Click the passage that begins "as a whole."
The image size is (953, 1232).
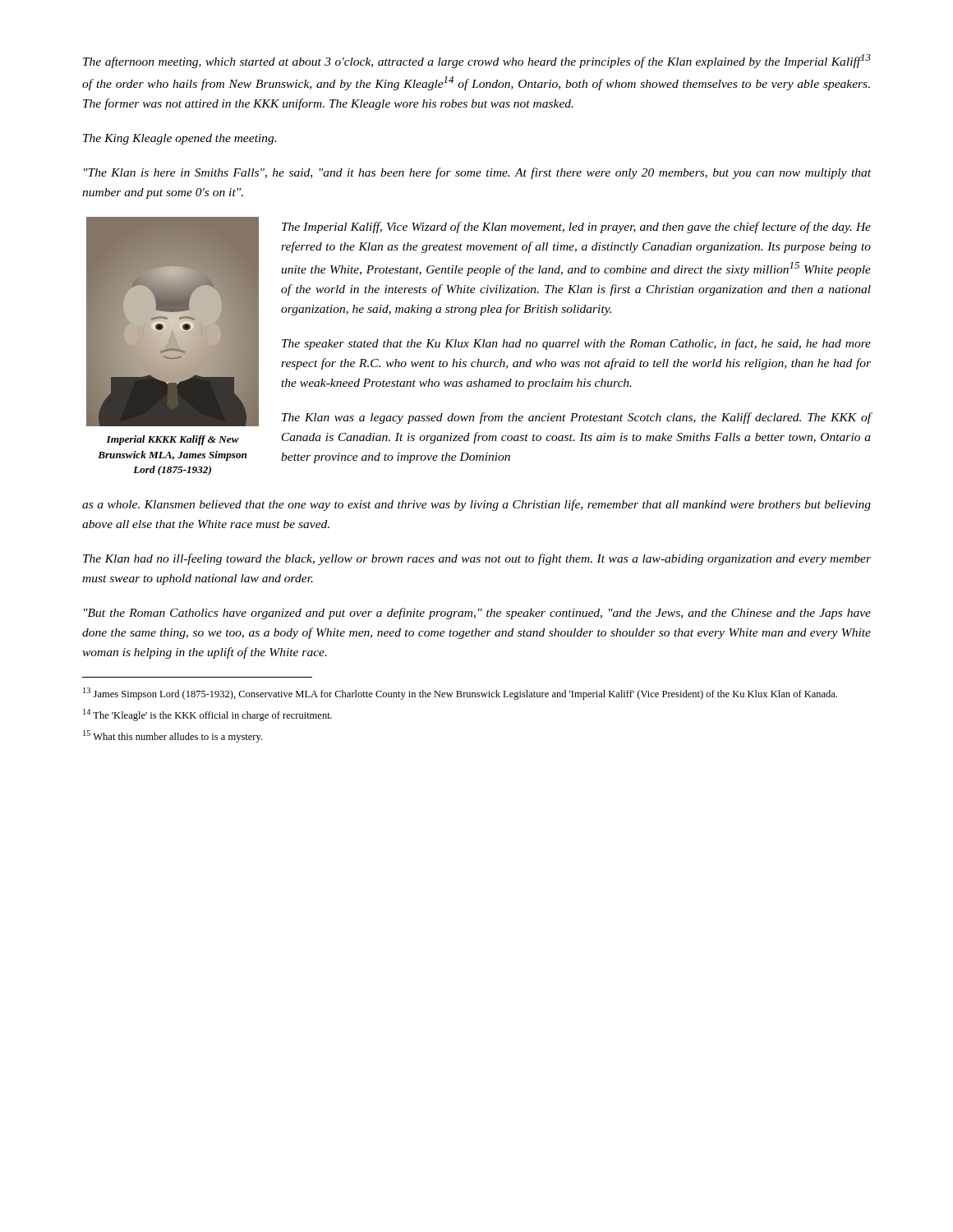coord(476,514)
